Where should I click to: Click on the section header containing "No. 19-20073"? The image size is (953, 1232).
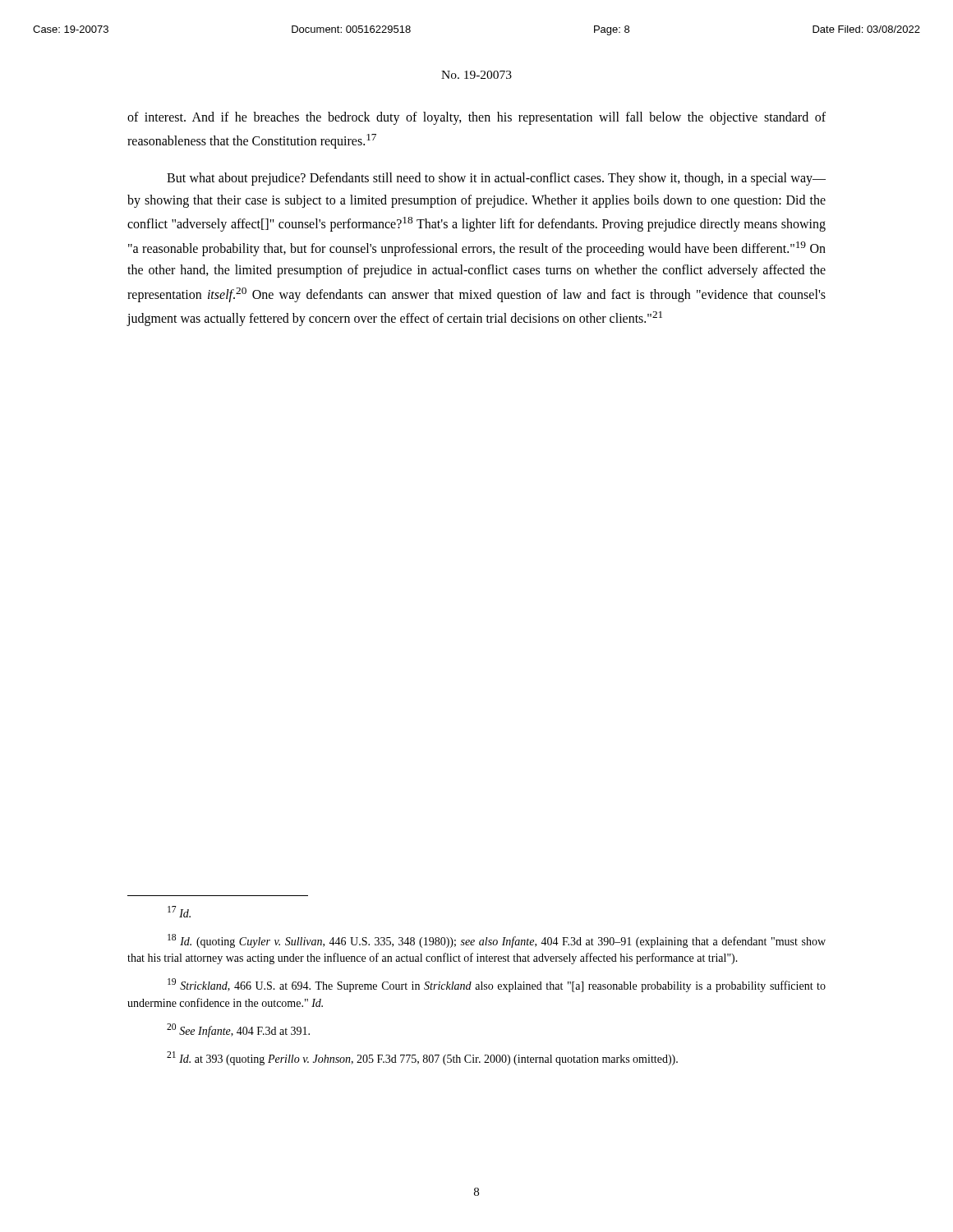pyautogui.click(x=476, y=74)
